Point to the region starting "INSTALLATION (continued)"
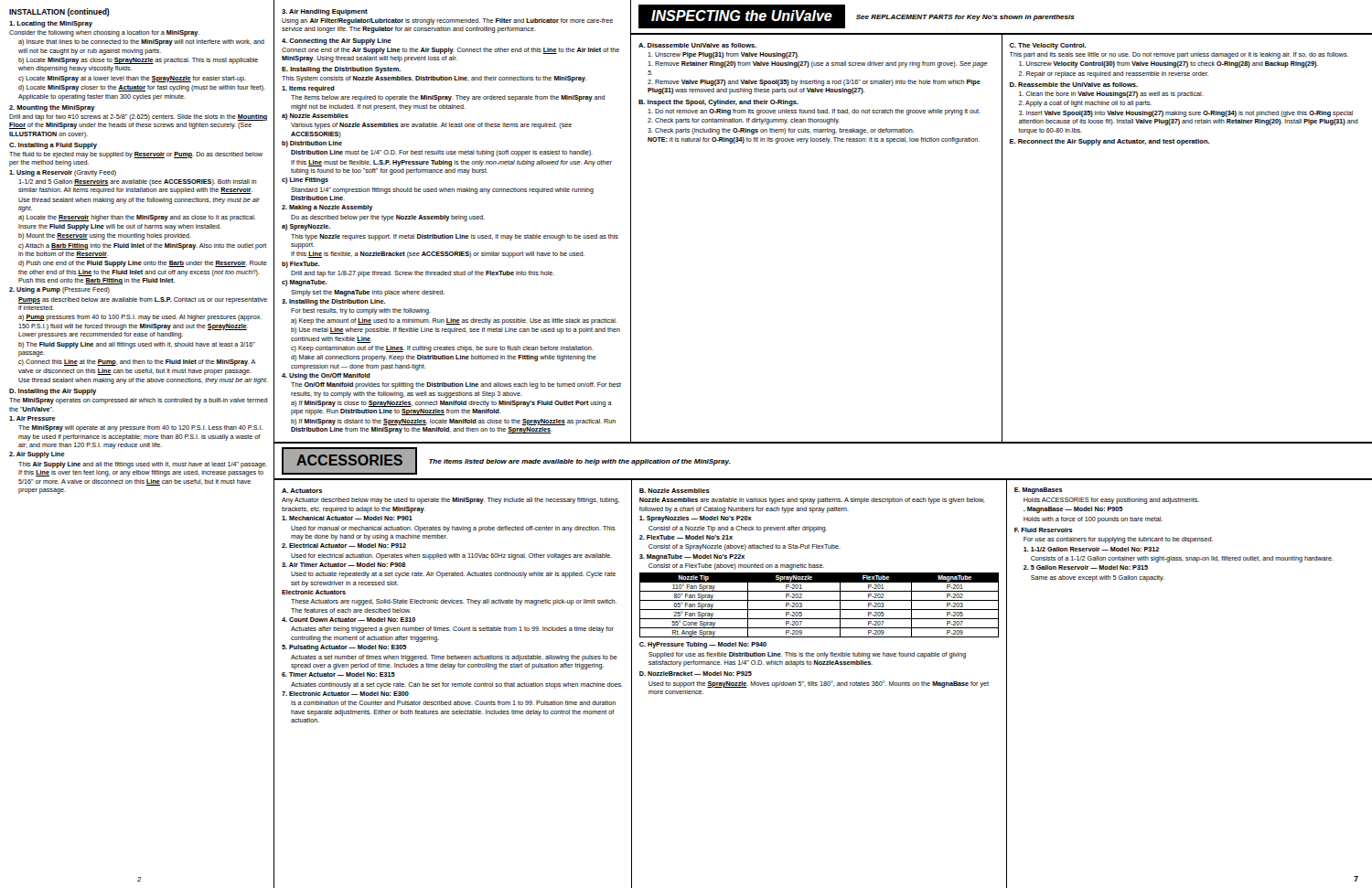Image resolution: width=1372 pixels, height=888 pixels. click(x=59, y=12)
